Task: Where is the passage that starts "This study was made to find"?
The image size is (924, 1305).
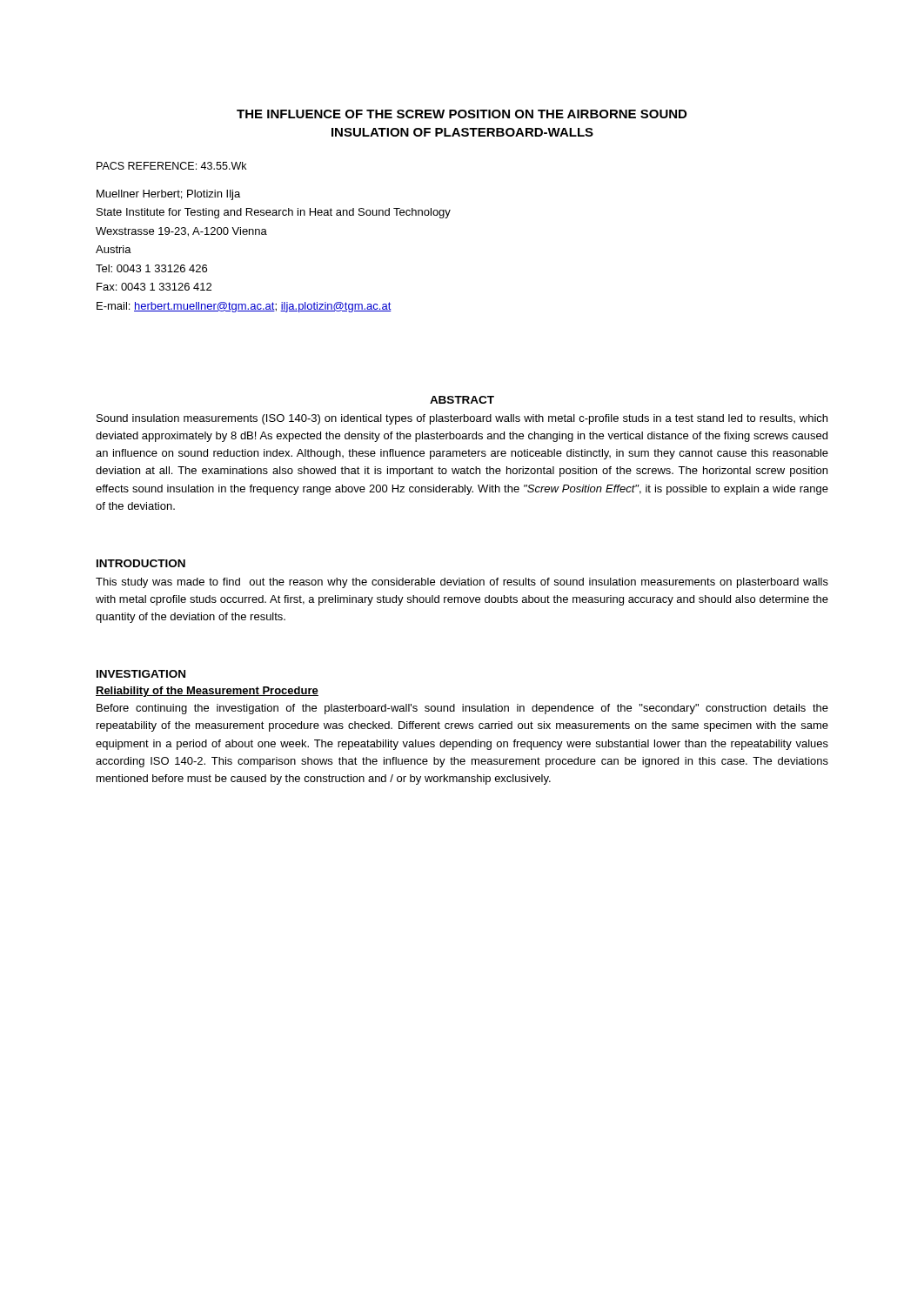Action: point(462,599)
